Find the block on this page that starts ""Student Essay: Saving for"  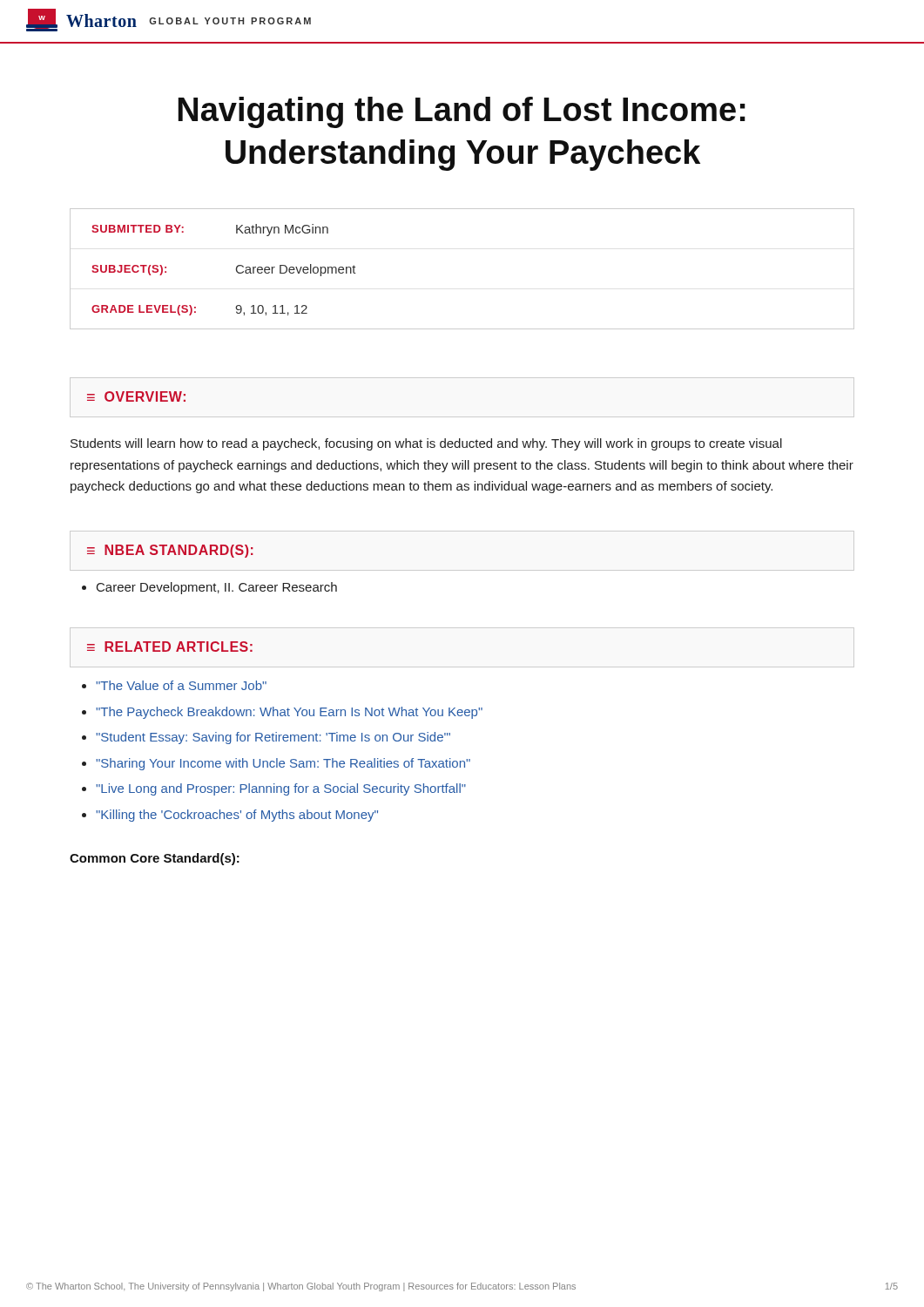coord(266,738)
